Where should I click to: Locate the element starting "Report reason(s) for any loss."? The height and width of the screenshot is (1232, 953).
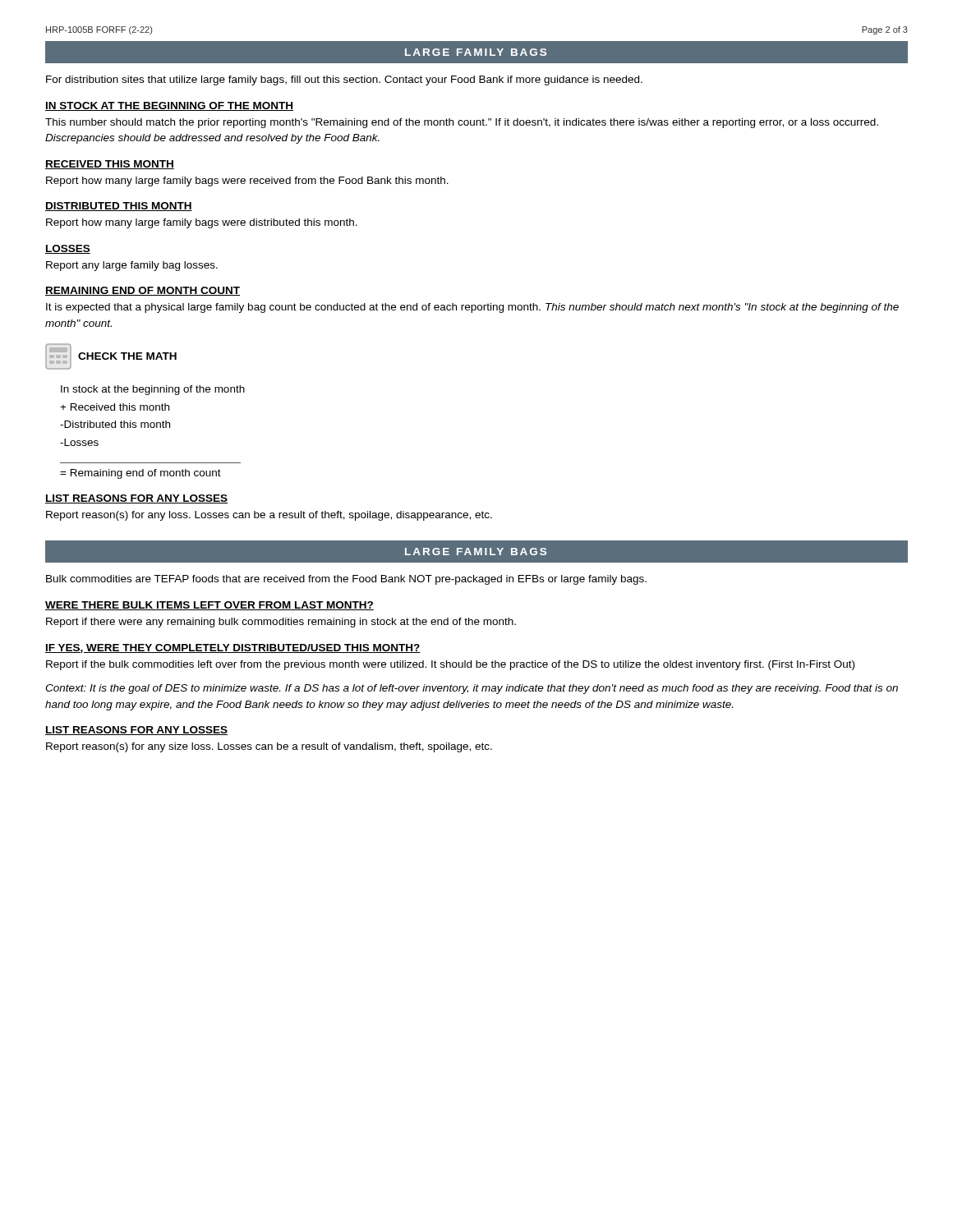pyautogui.click(x=269, y=514)
